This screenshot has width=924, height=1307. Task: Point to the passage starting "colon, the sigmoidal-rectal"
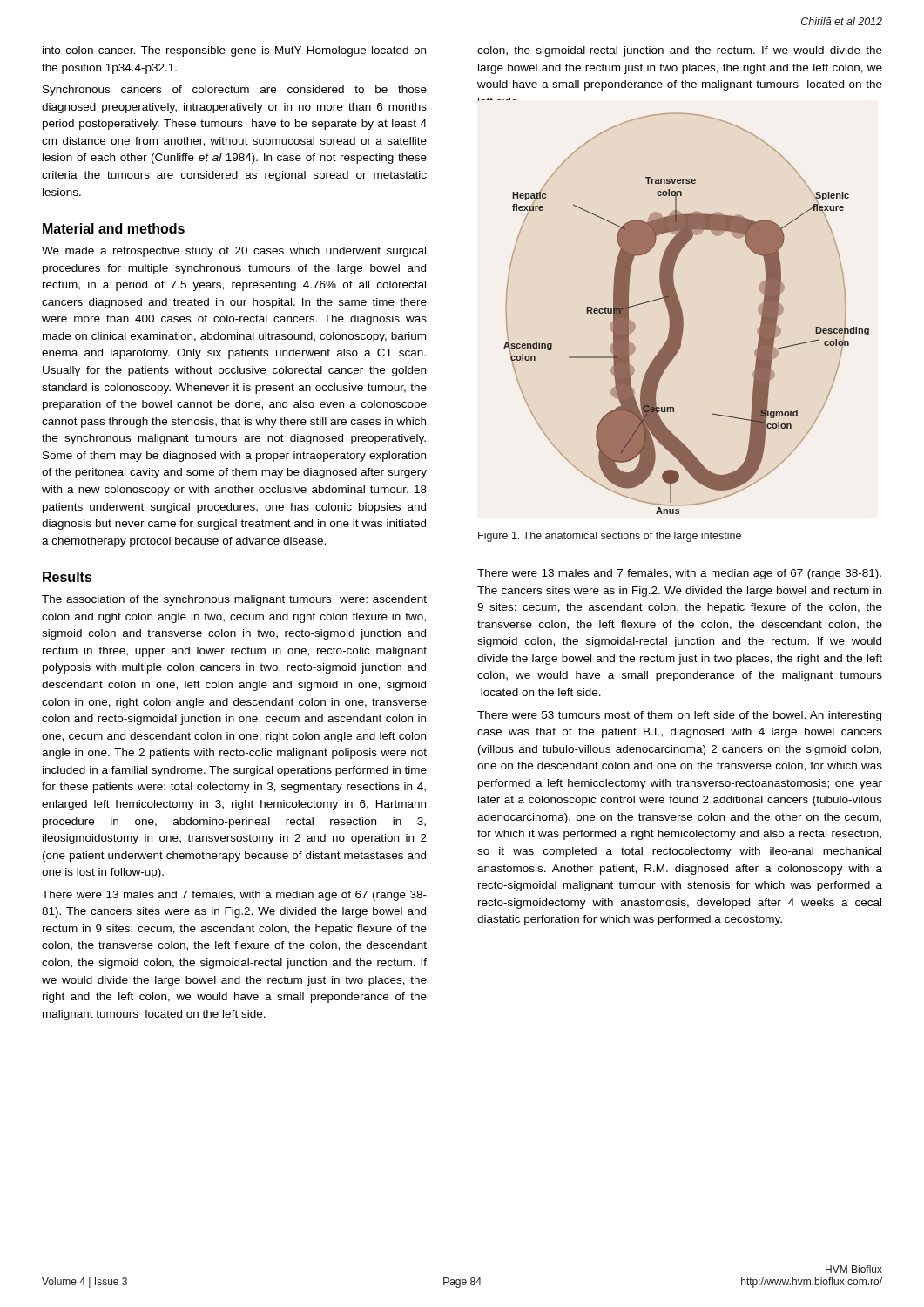[680, 76]
